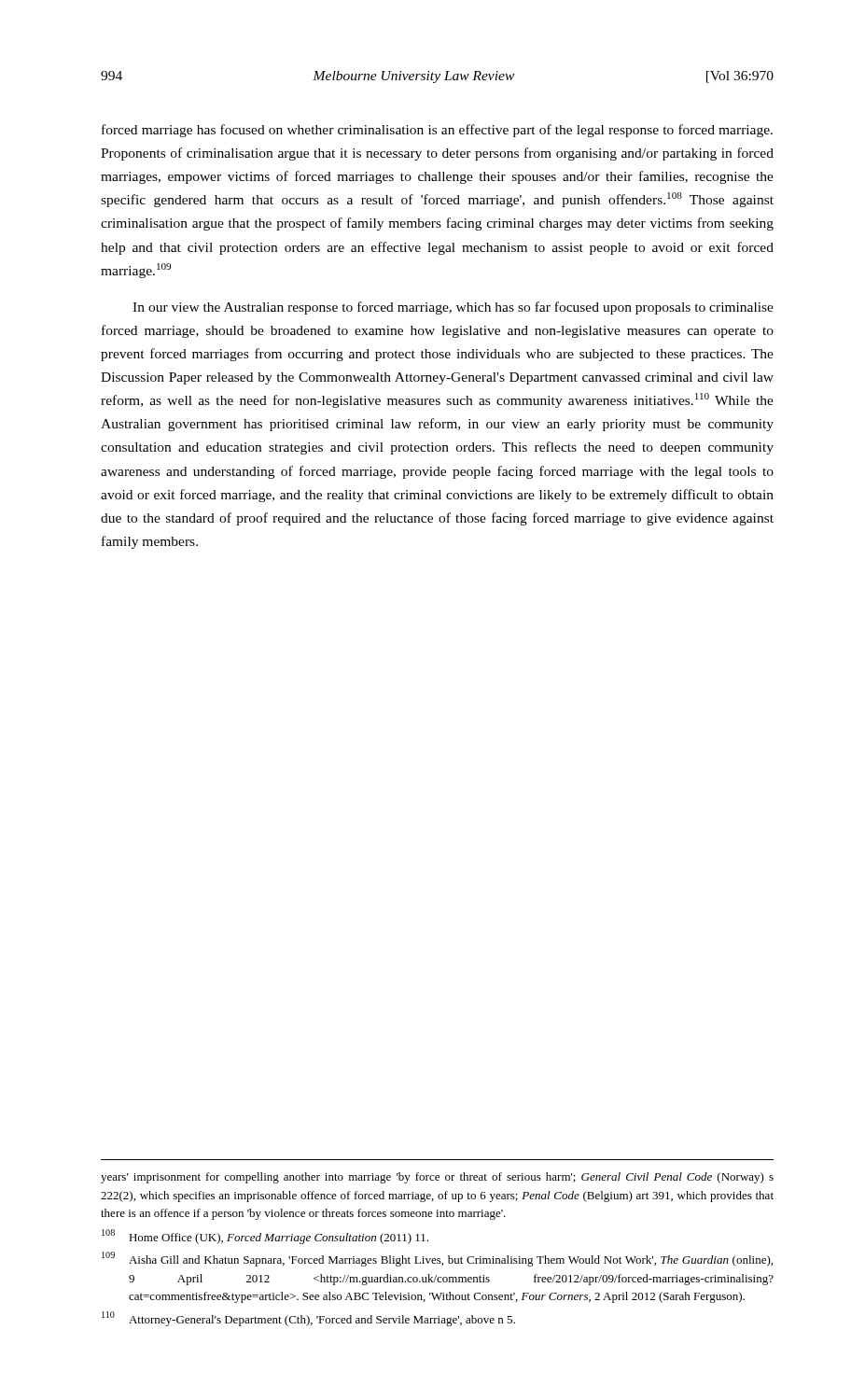Where is the passage that starts "109 Aisha Gill and Khatun"?
This screenshot has height=1400, width=865.
437,1278
